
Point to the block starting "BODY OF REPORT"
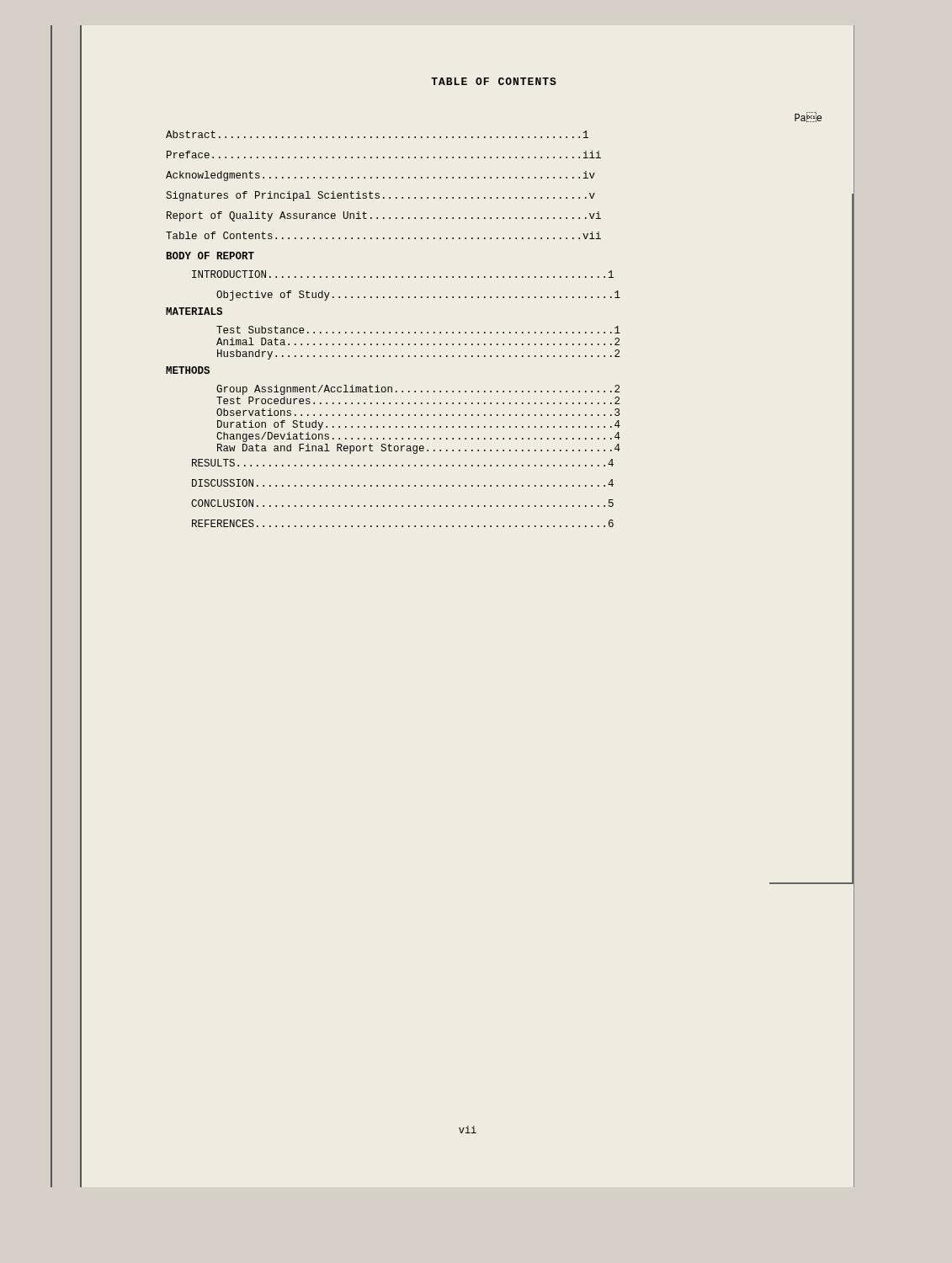click(210, 257)
